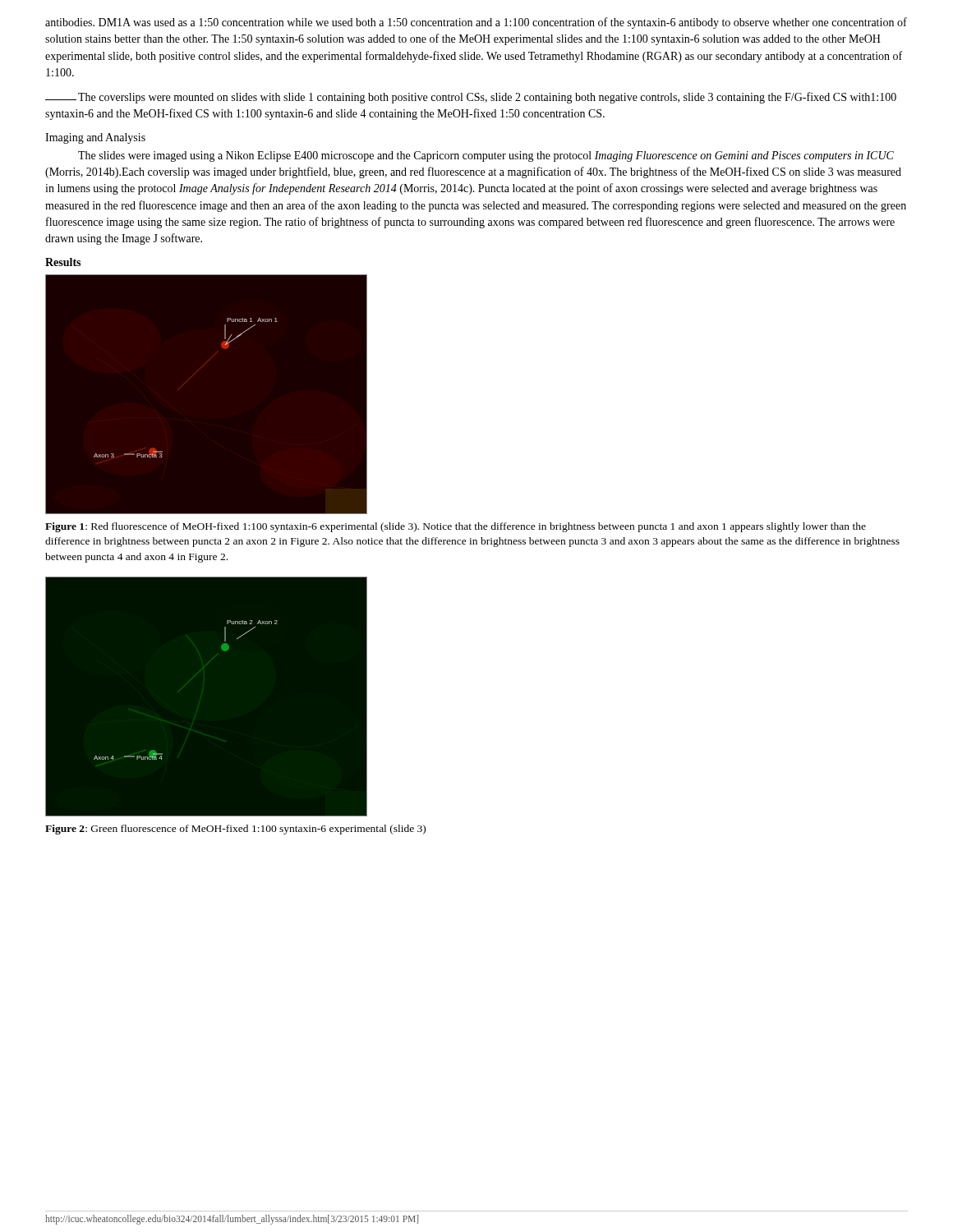
Task: Locate the text block with the text "antibodies. DM1A was"
Action: coord(476,48)
